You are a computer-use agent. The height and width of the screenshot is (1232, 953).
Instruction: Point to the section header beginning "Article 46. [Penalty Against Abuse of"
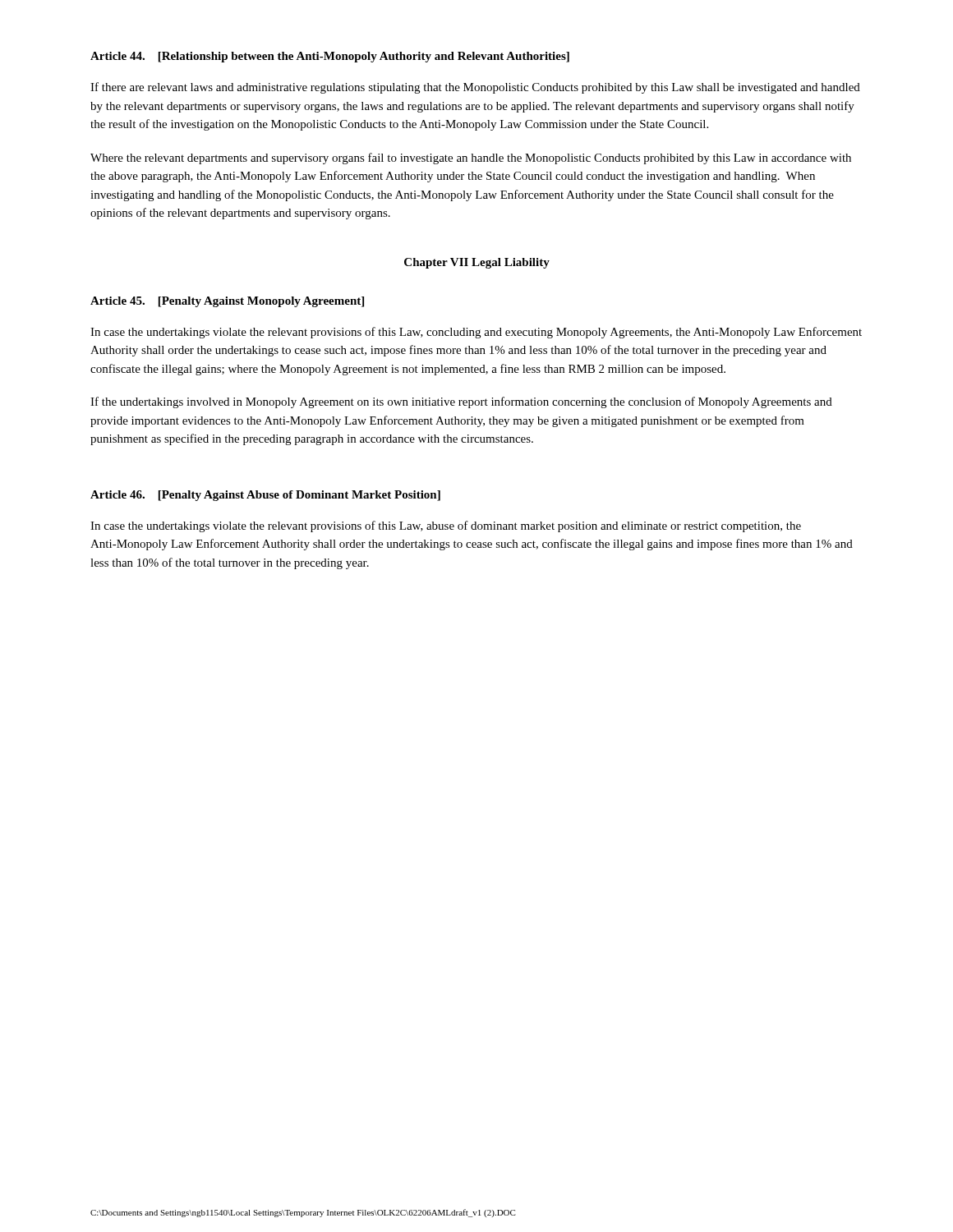(266, 494)
